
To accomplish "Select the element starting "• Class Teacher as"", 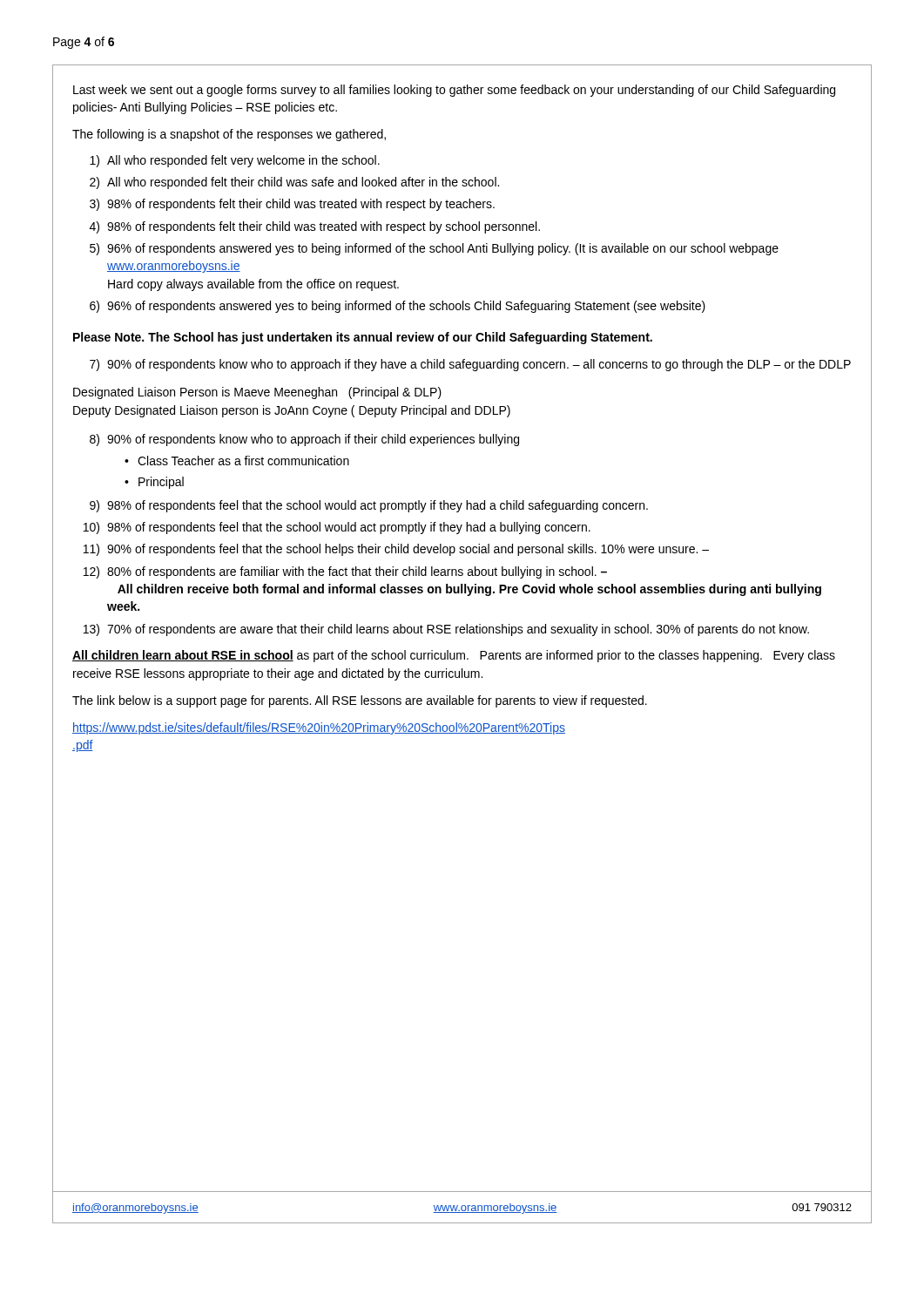I will [x=237, y=461].
